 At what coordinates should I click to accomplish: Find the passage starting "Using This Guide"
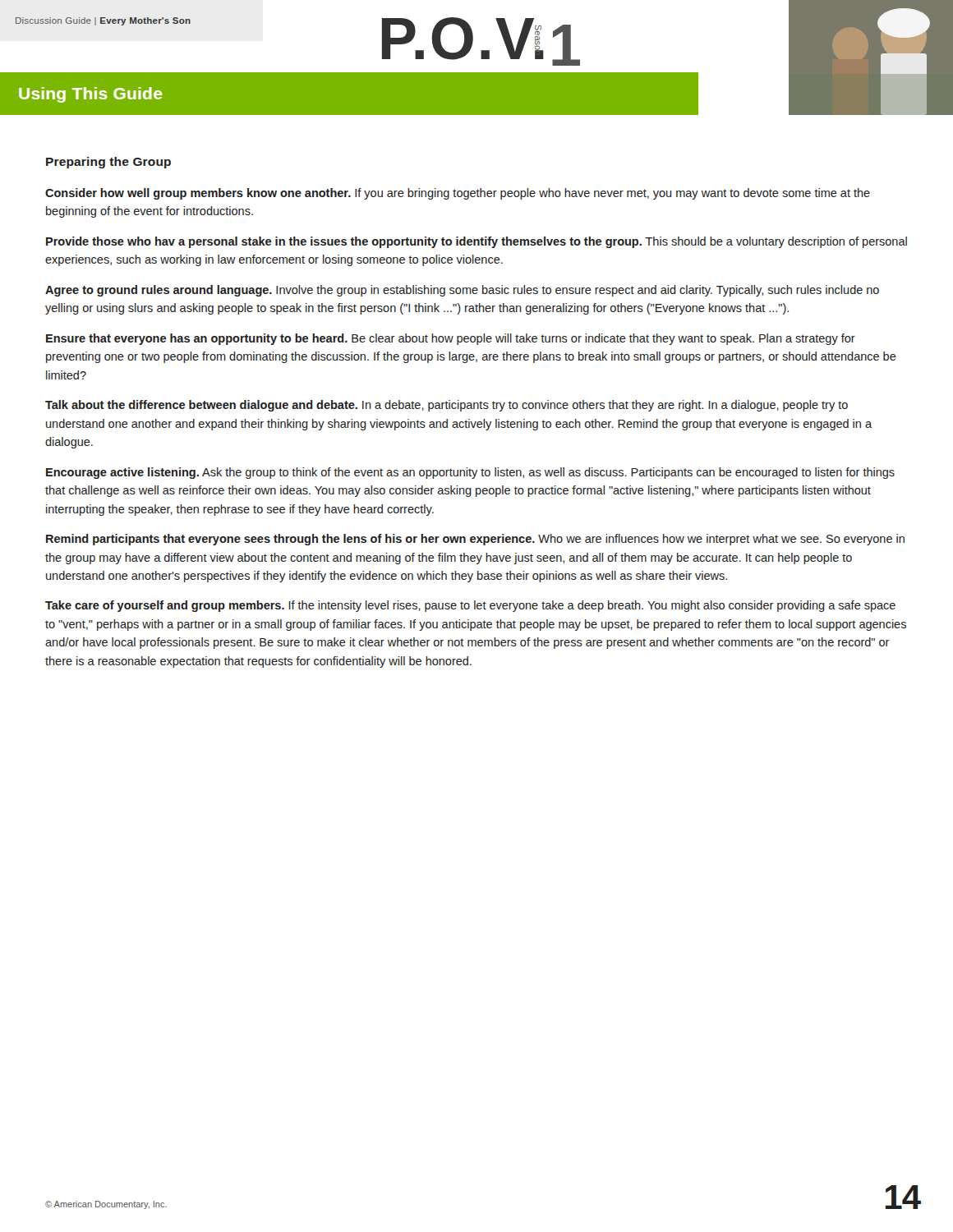click(90, 94)
